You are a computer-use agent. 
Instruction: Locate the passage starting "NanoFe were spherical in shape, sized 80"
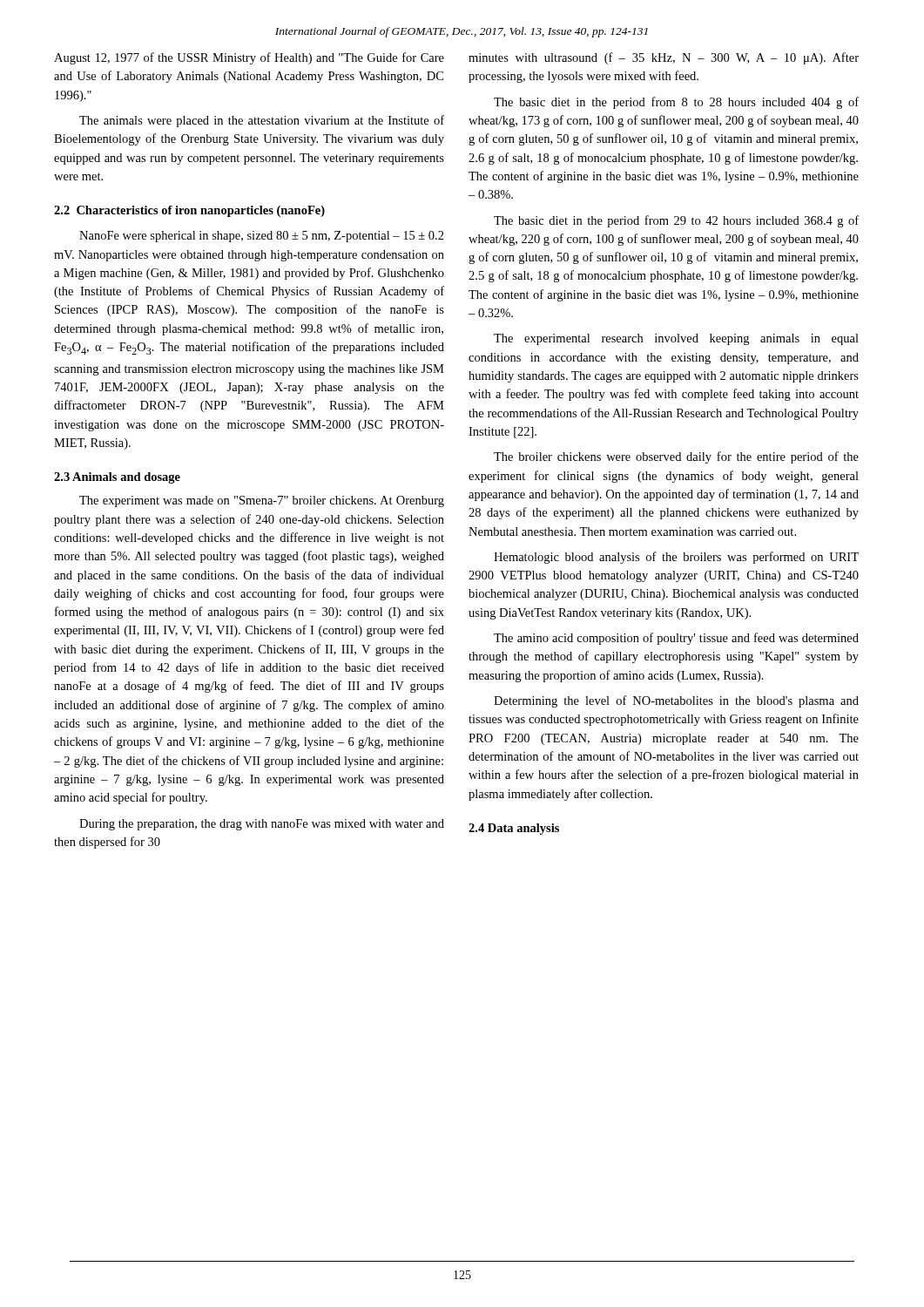[249, 340]
